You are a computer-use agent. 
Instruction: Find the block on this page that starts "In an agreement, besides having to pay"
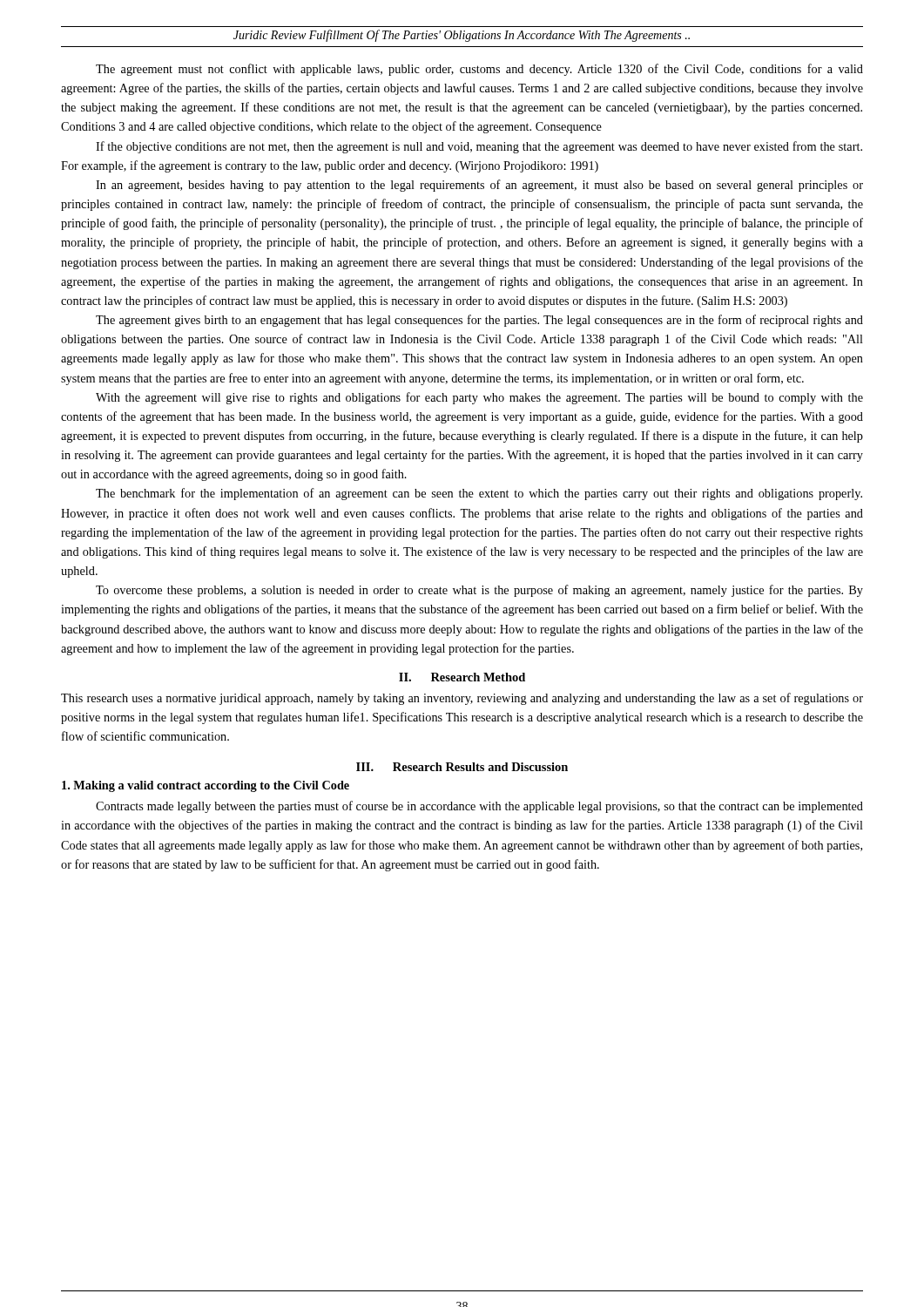tap(462, 243)
